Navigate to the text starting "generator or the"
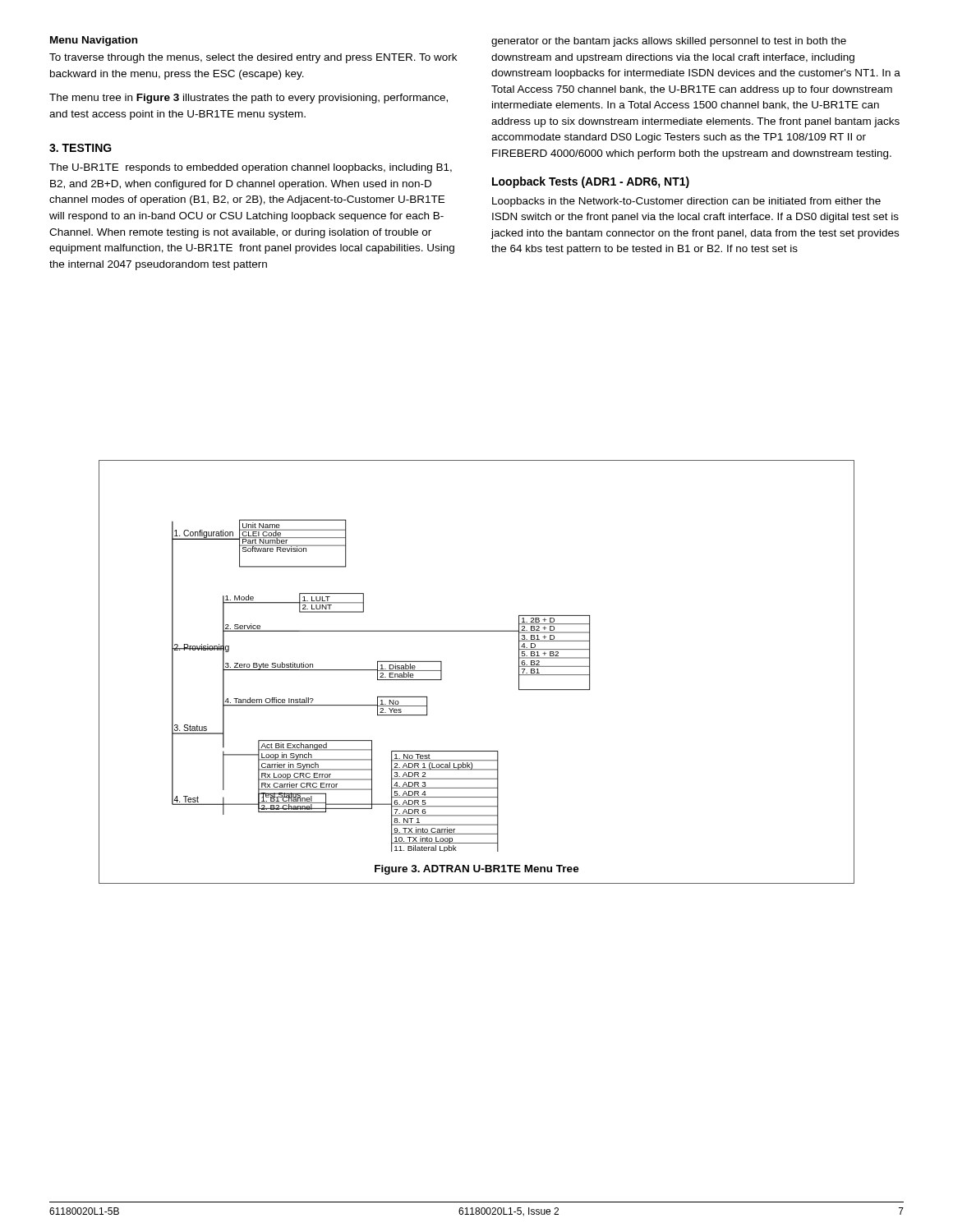Image resolution: width=953 pixels, height=1232 pixels. tap(698, 97)
